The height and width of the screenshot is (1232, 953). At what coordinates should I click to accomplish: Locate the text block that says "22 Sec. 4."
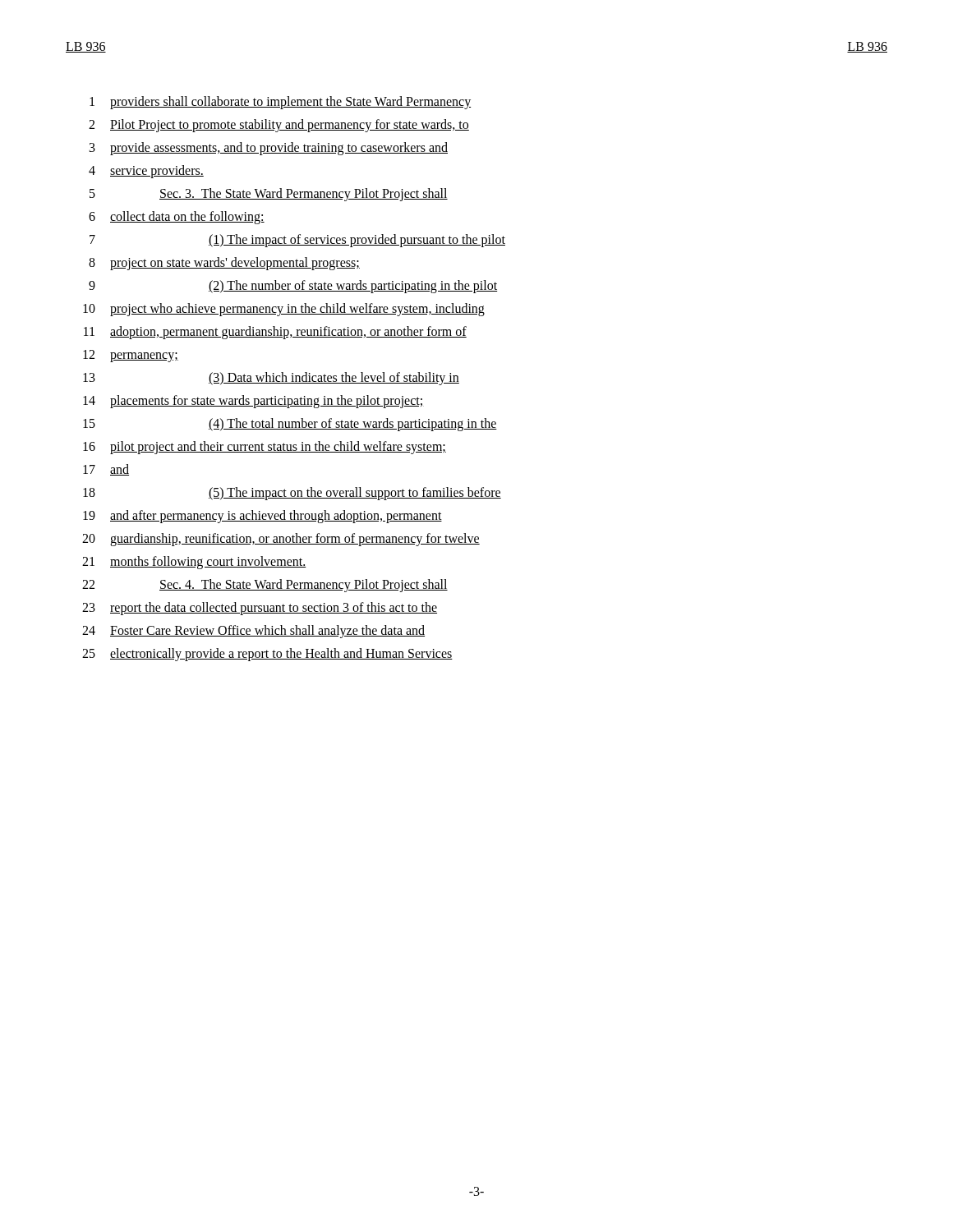pos(265,586)
